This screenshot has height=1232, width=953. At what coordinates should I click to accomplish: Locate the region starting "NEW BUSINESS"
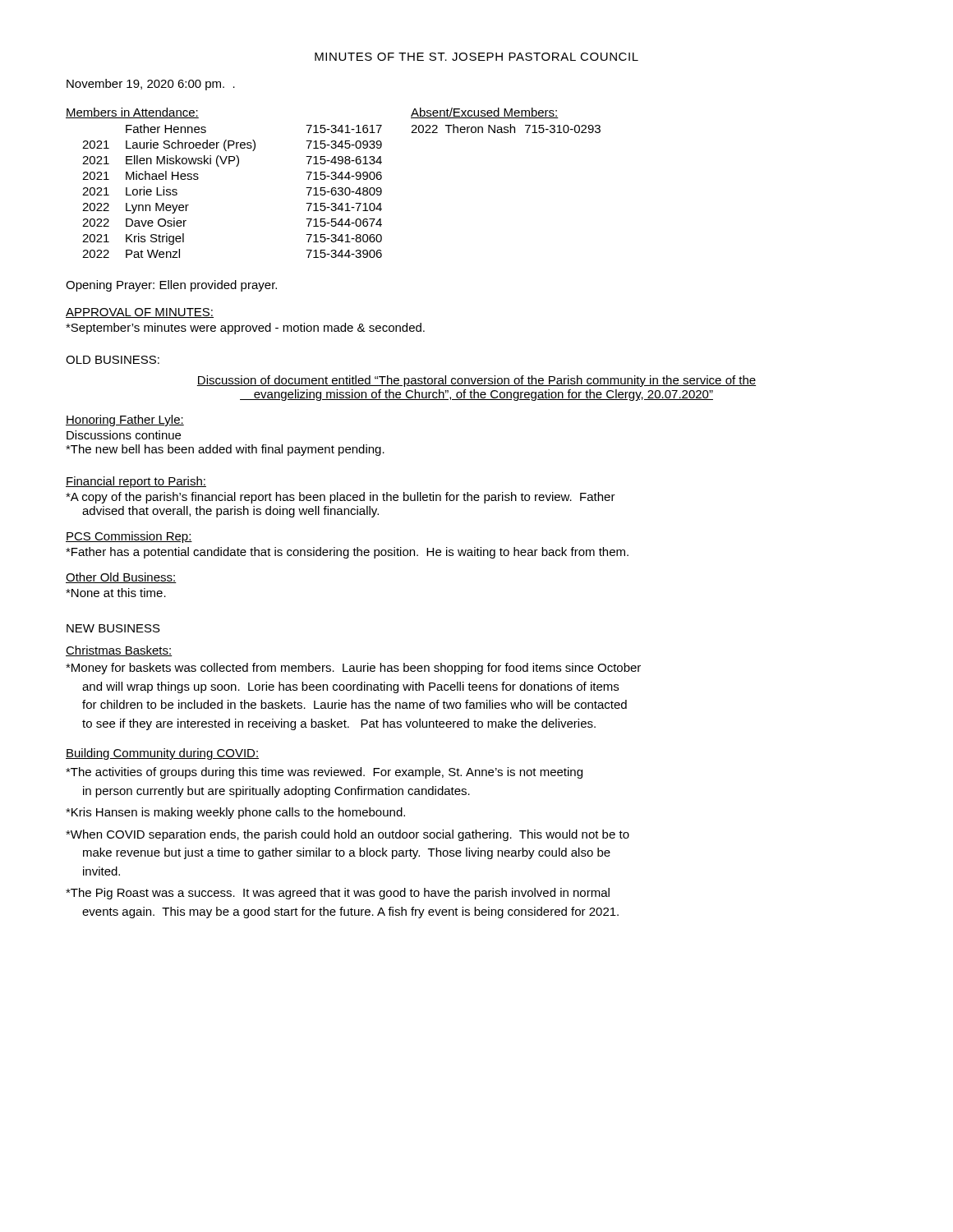click(113, 628)
